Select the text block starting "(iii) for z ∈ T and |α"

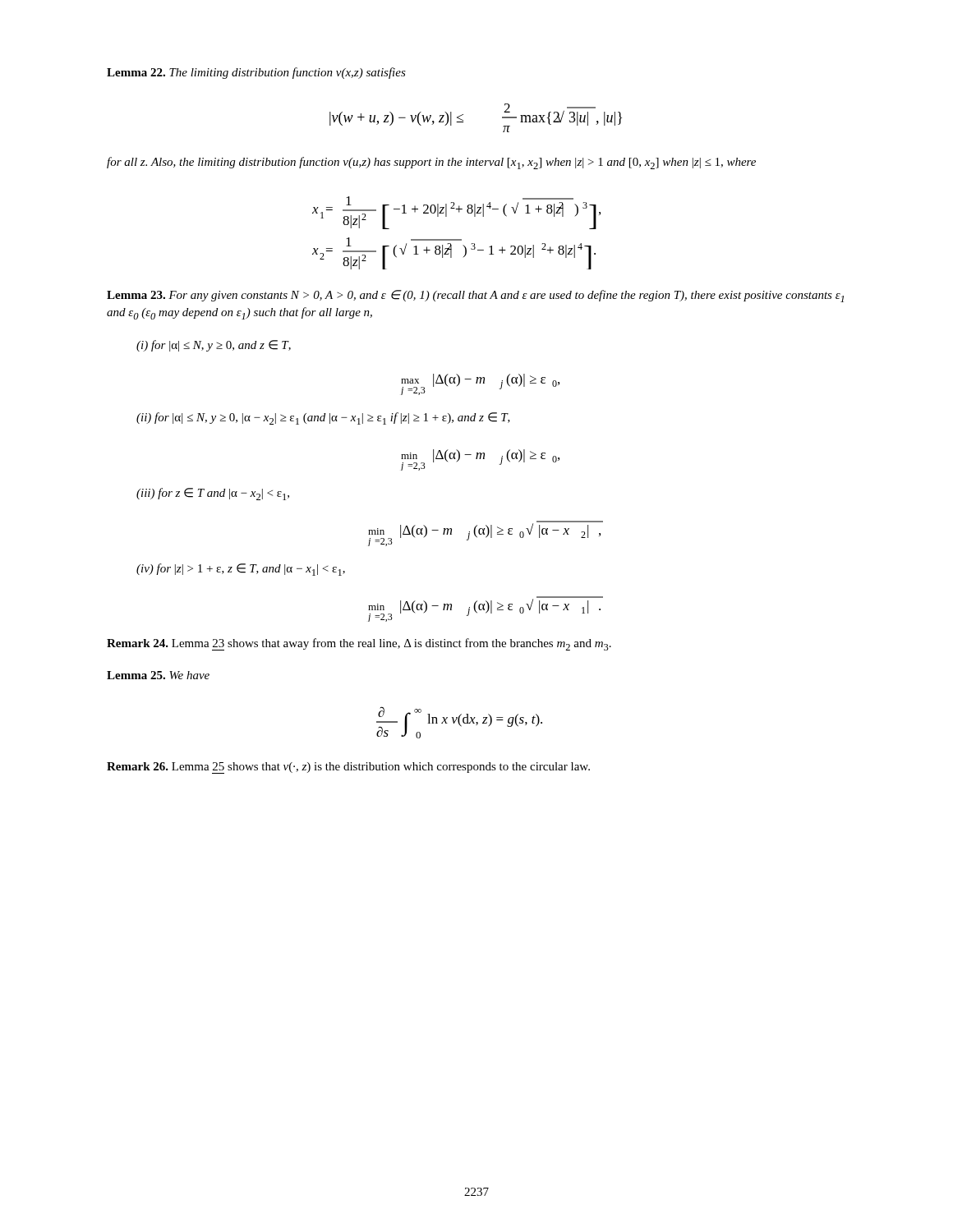tap(491, 517)
